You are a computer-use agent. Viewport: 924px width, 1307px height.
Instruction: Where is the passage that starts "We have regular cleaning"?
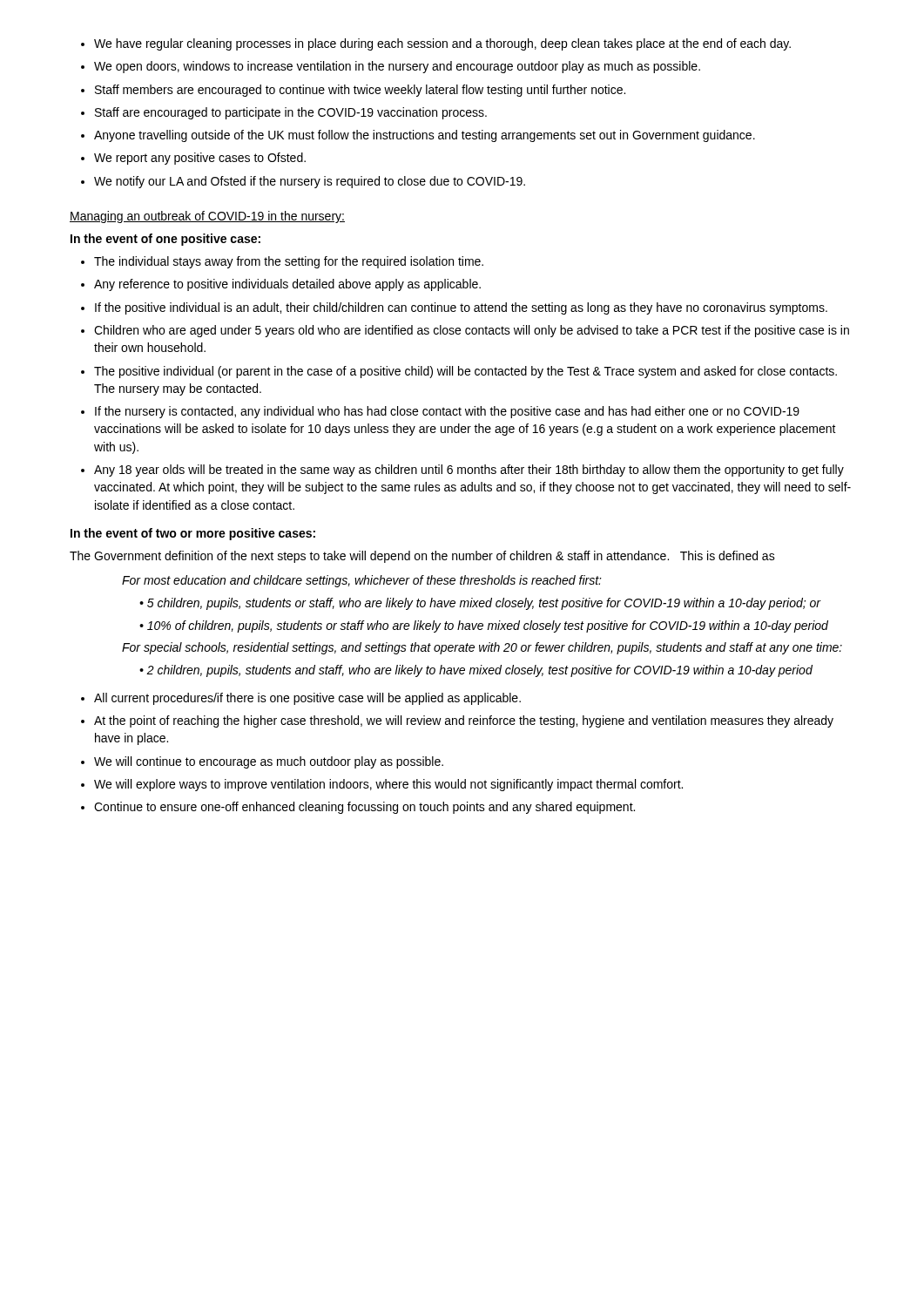tap(462, 44)
